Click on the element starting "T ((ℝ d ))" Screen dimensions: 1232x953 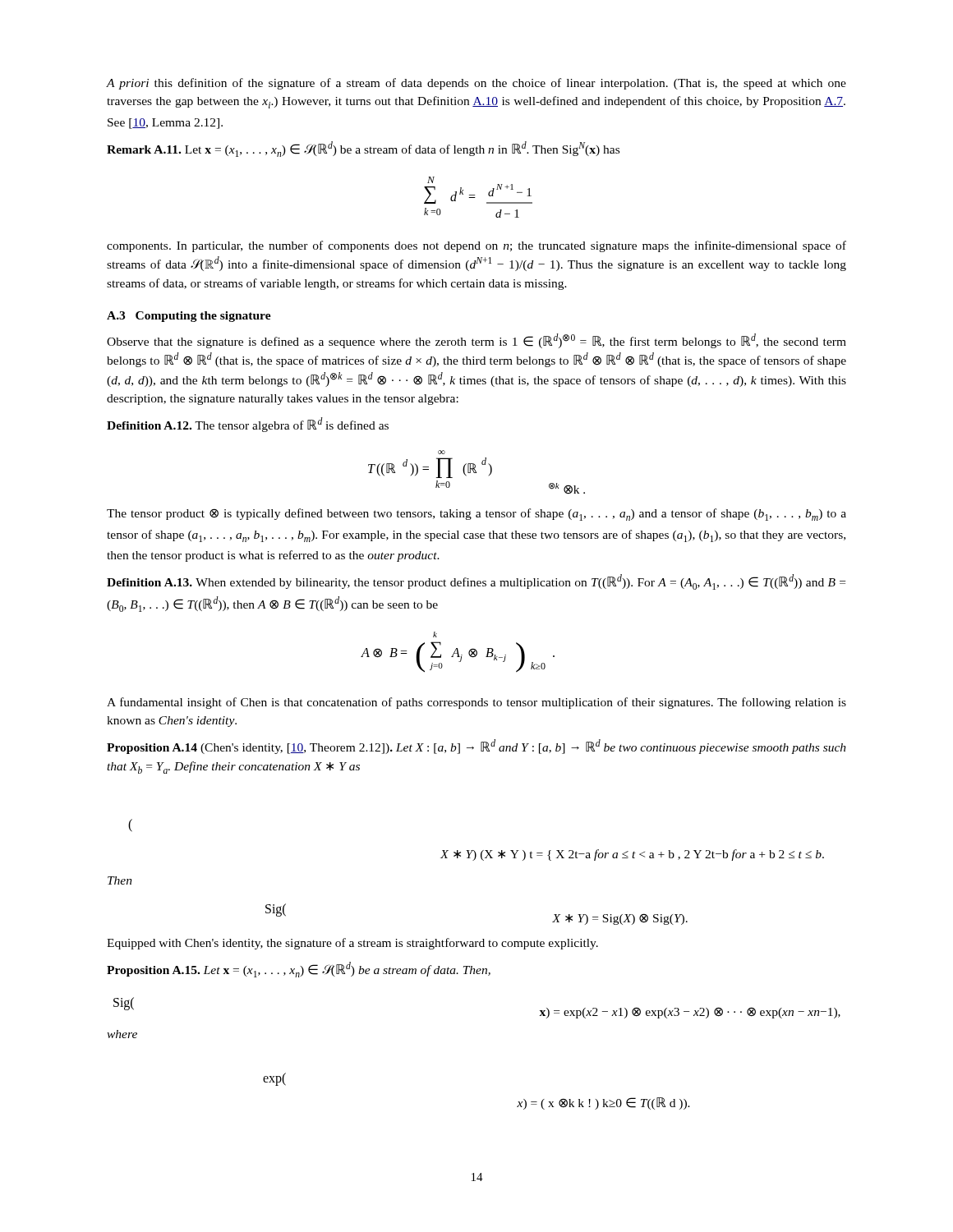[476, 468]
